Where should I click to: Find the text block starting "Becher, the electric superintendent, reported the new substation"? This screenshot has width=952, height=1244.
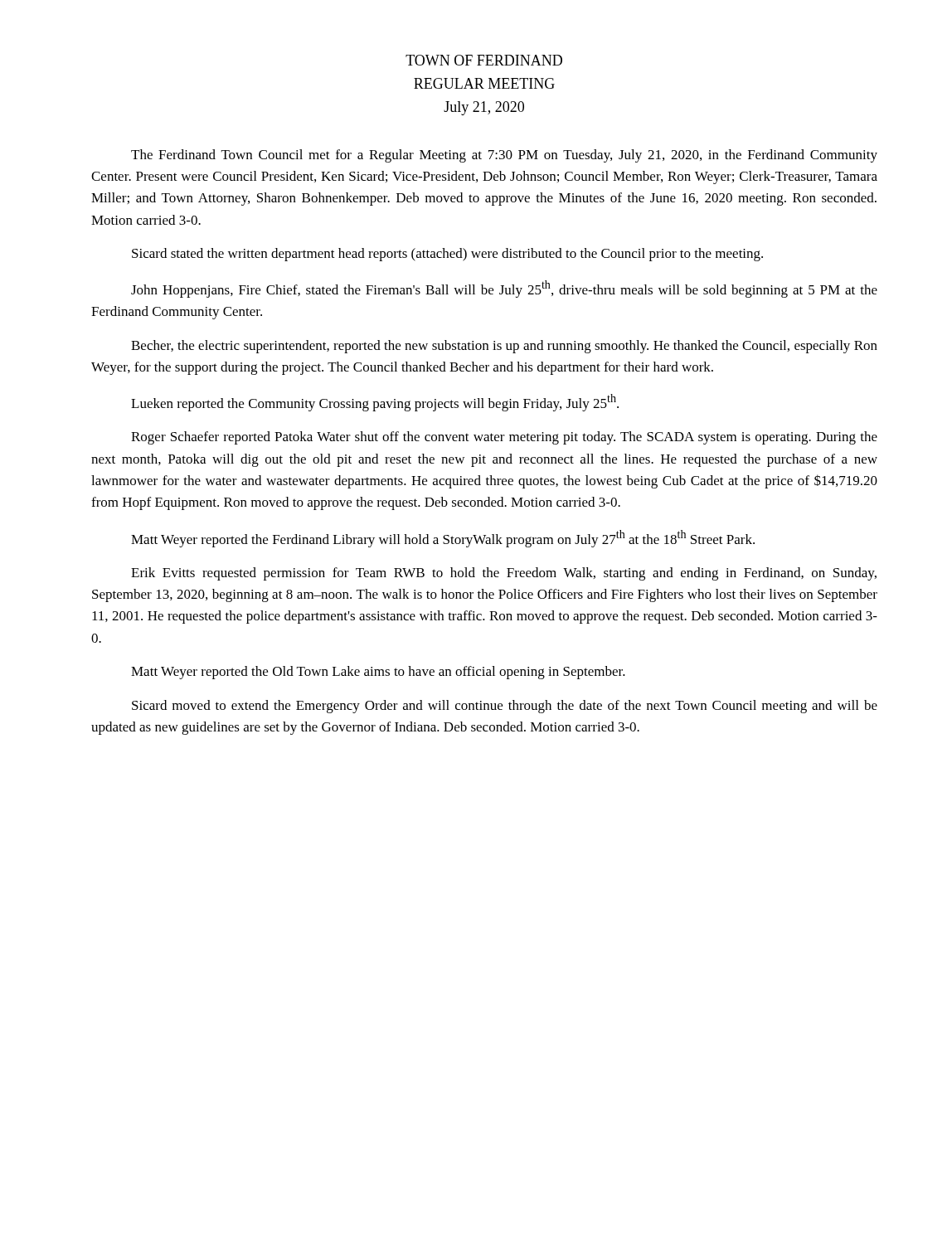(484, 357)
